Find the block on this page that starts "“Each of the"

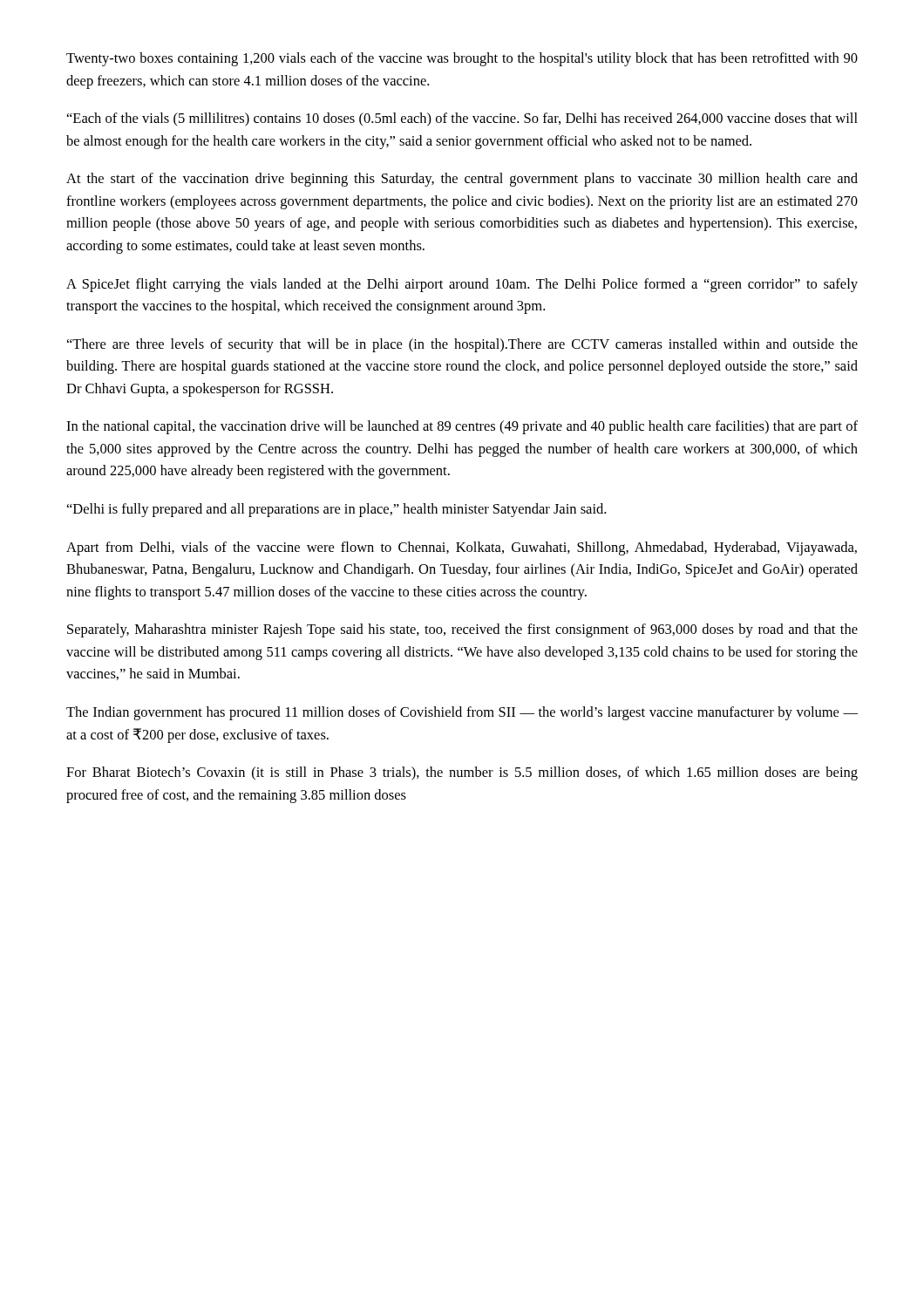pyautogui.click(x=462, y=129)
